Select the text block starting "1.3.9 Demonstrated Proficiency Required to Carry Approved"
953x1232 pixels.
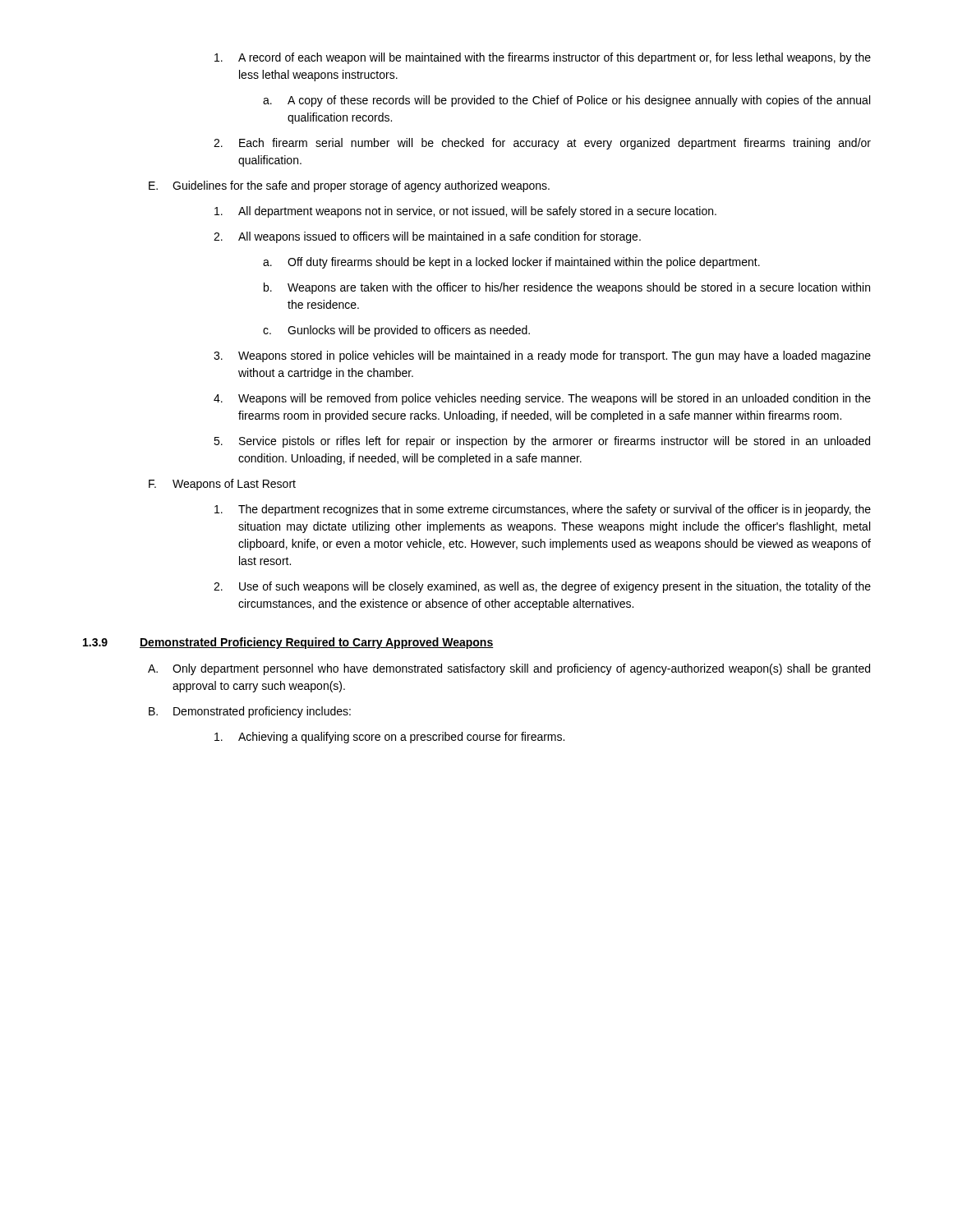[288, 642]
